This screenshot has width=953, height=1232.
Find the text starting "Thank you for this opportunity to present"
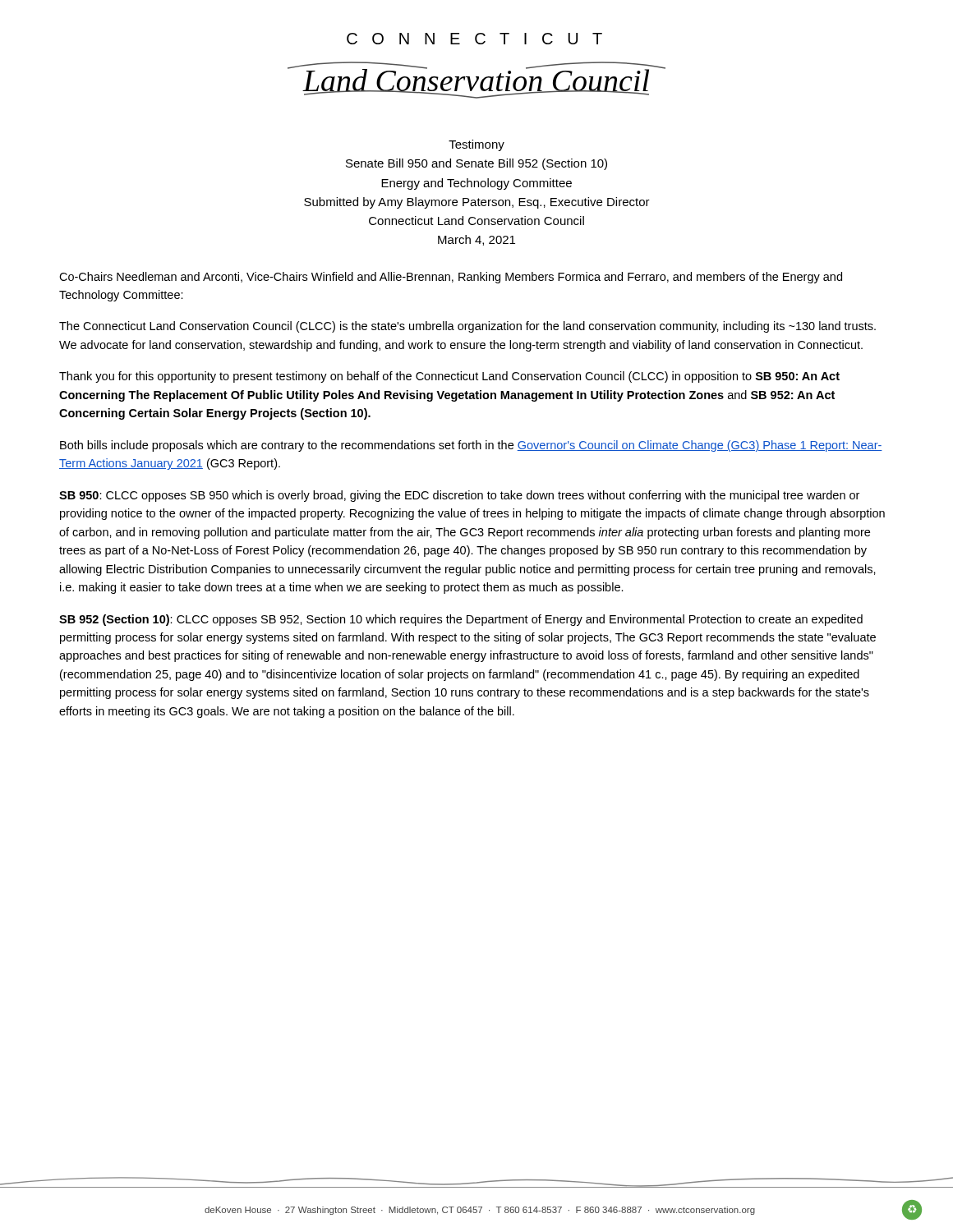click(449, 395)
